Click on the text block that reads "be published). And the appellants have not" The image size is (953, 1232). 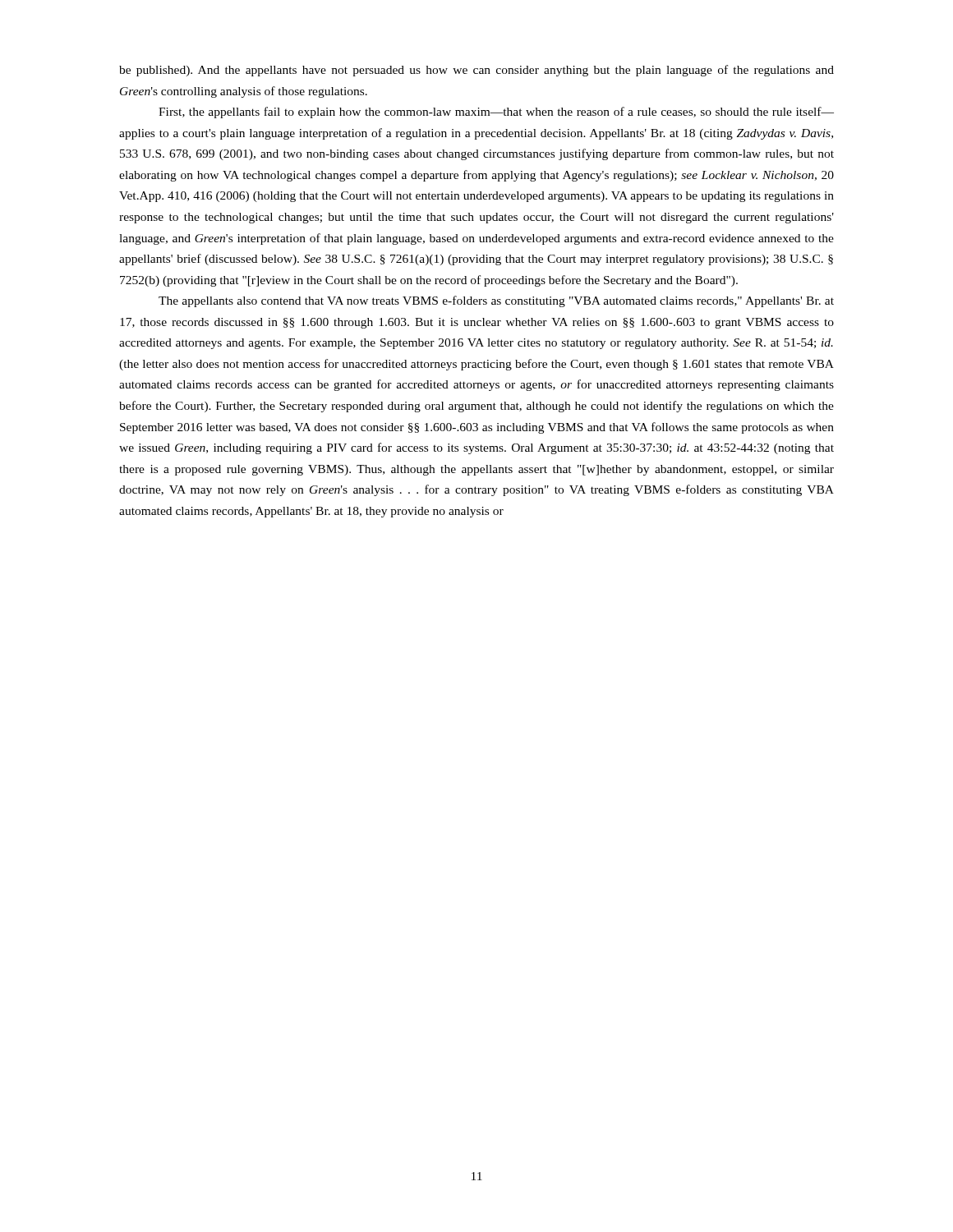[476, 80]
